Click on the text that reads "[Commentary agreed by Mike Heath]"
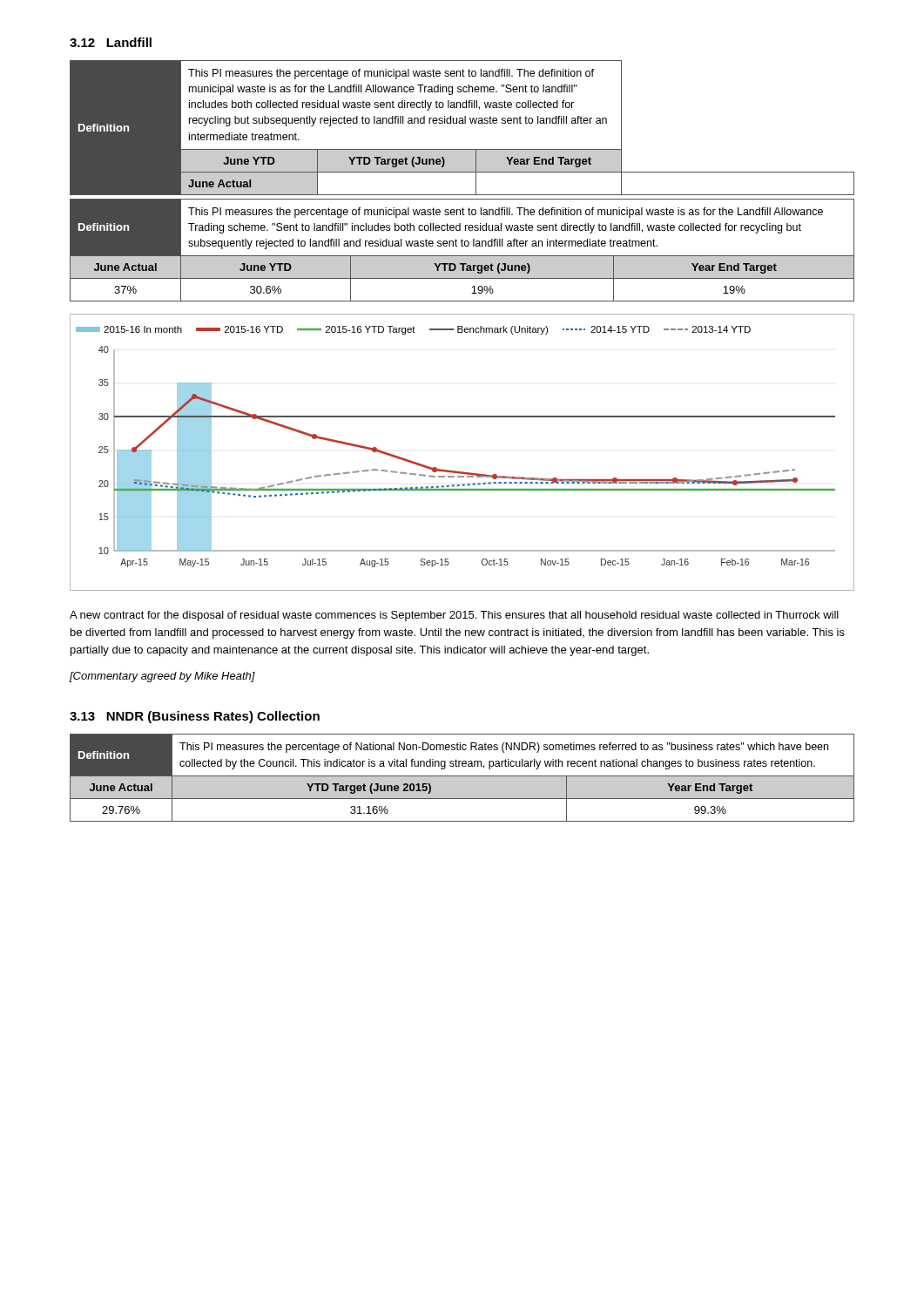 162,676
